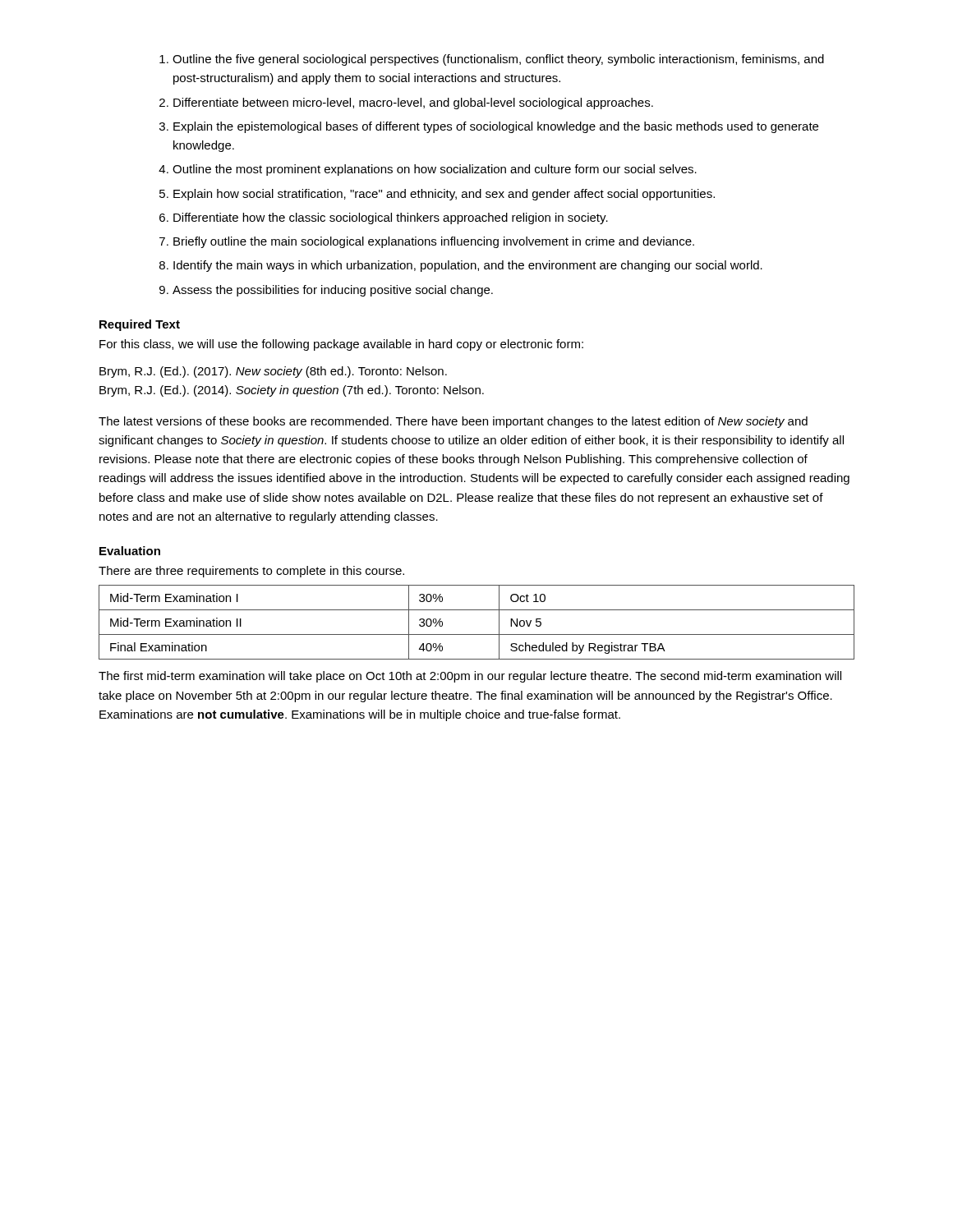Select the text block starting "Brym, R.J. (Ed.). (2017)."

coord(292,380)
